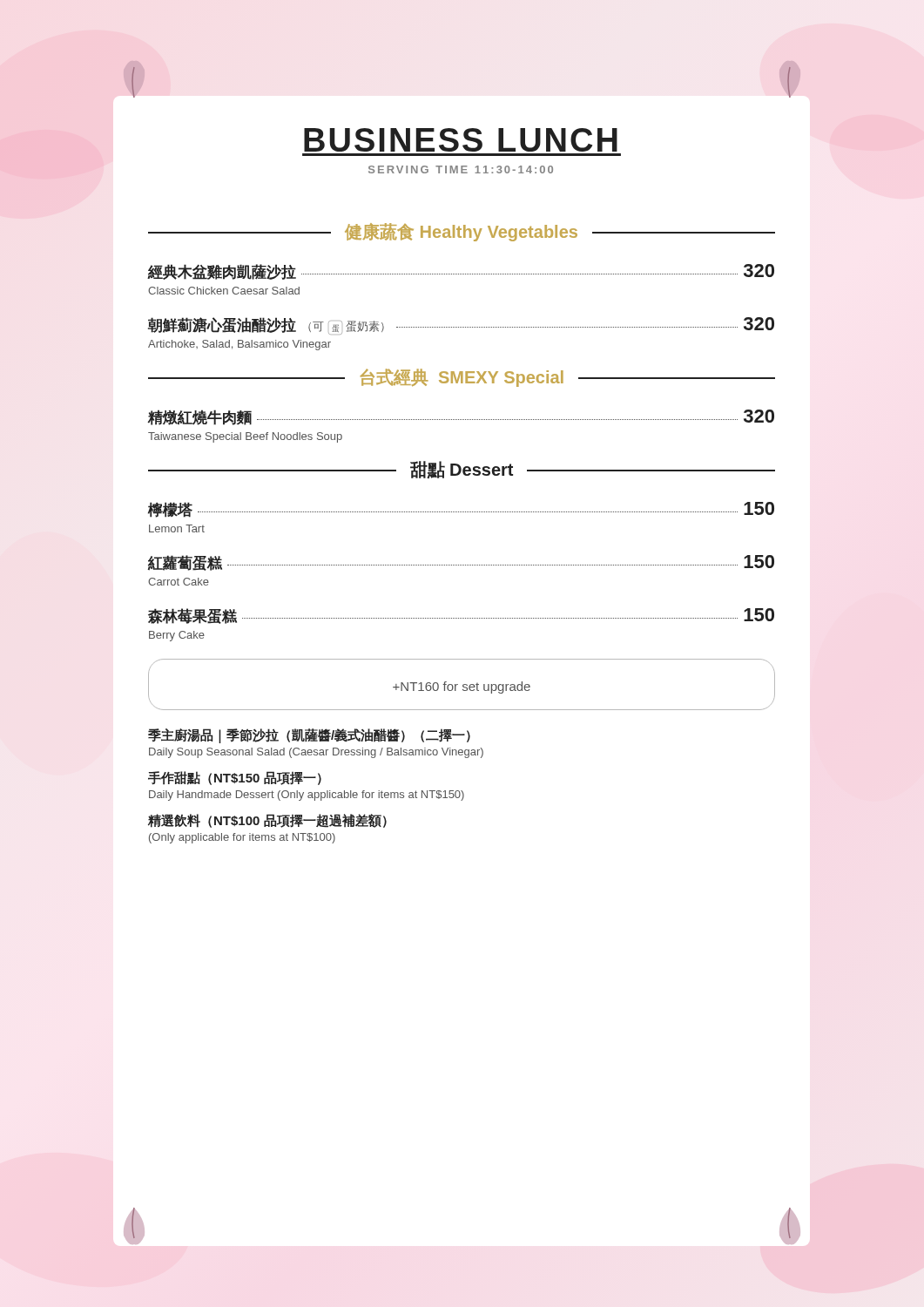This screenshot has height=1307, width=924.
Task: Where does it say "台式經典 SMEXY Special"?
Action: click(x=462, y=378)
